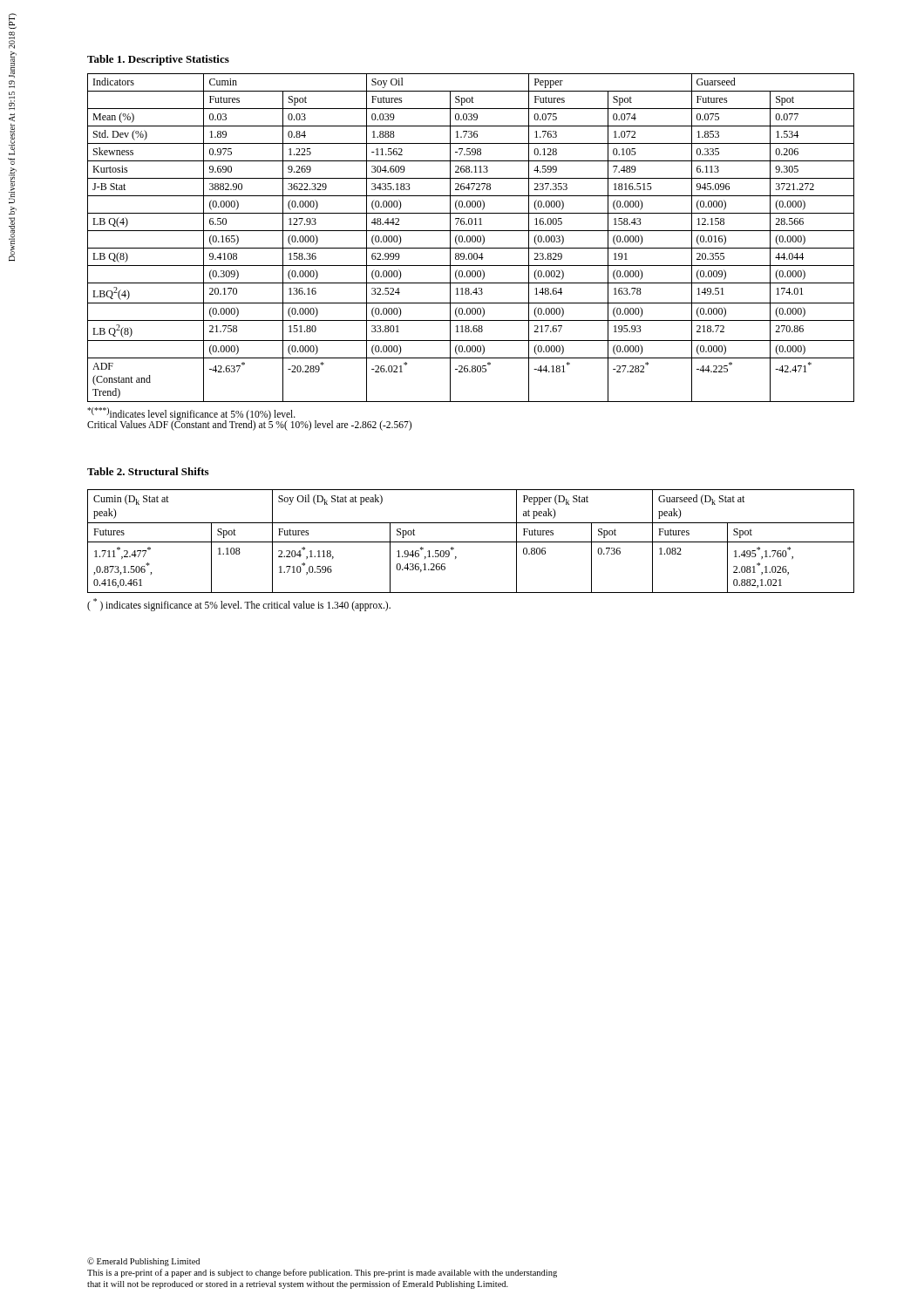This screenshot has height=1308, width=924.
Task: Locate the table with the text "2.204 * ,1.118, 1.710 *"
Action: (471, 541)
